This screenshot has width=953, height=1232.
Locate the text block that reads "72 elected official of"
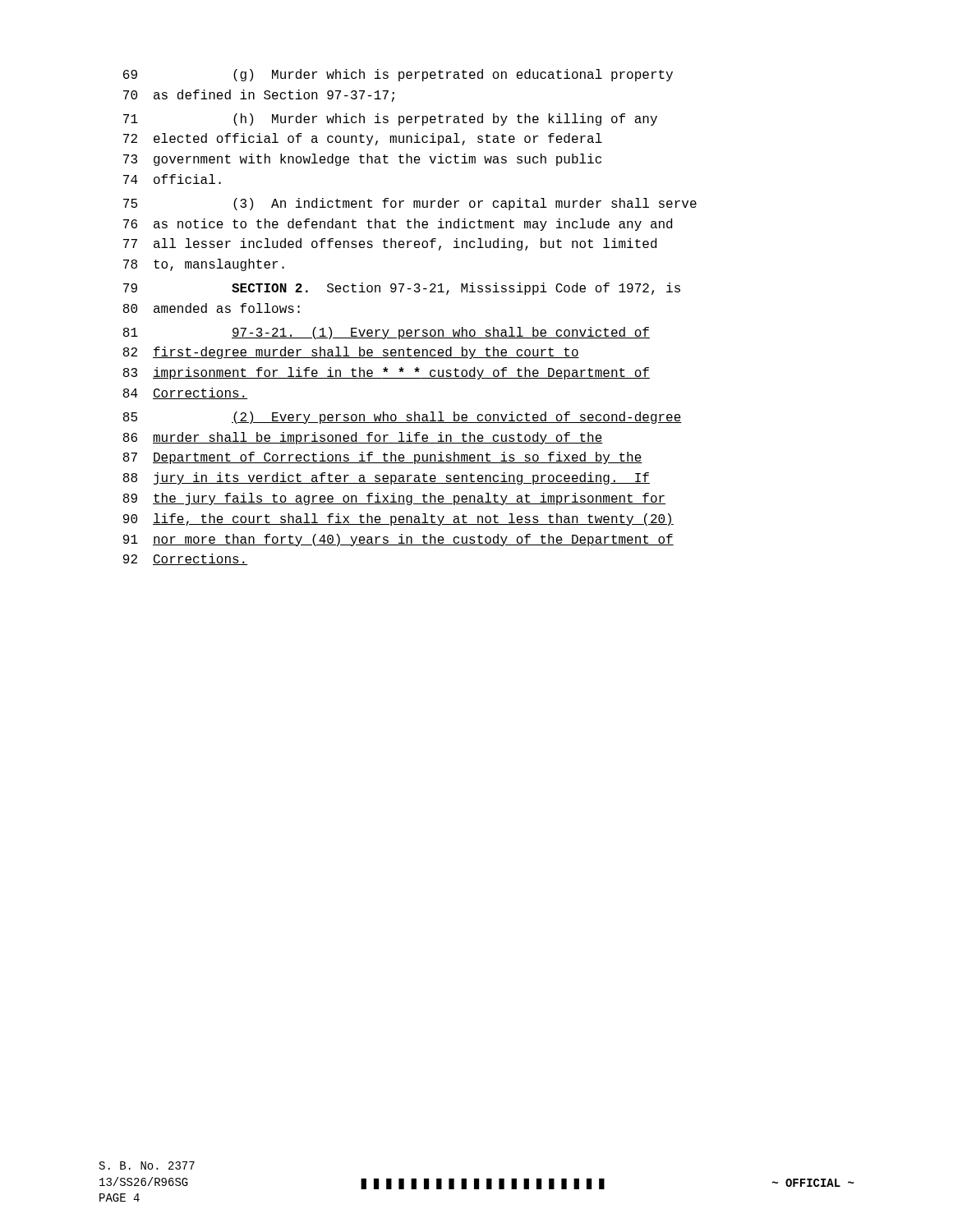pos(476,140)
